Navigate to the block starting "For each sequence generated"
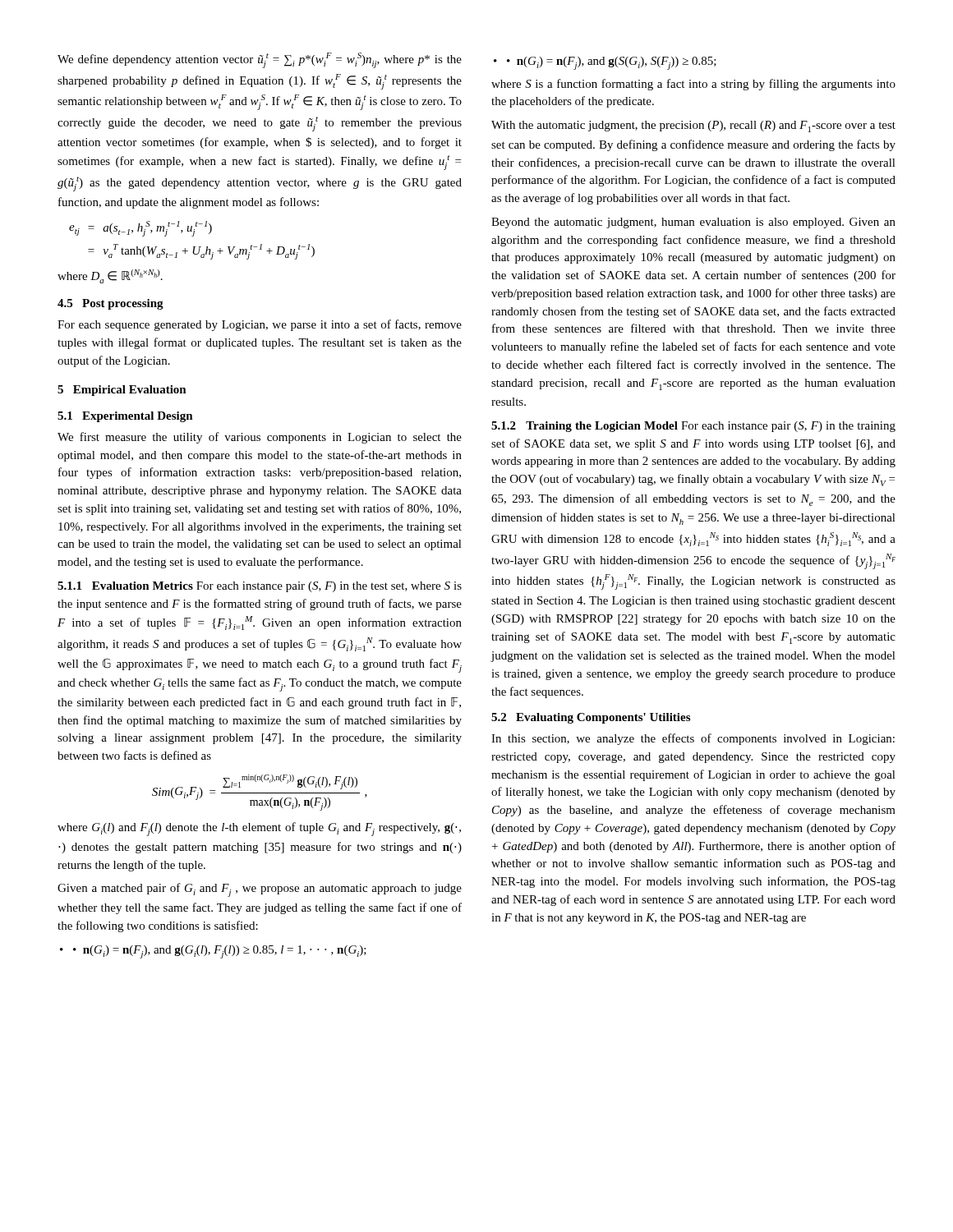Screen dimensions: 1232x953 [260, 343]
